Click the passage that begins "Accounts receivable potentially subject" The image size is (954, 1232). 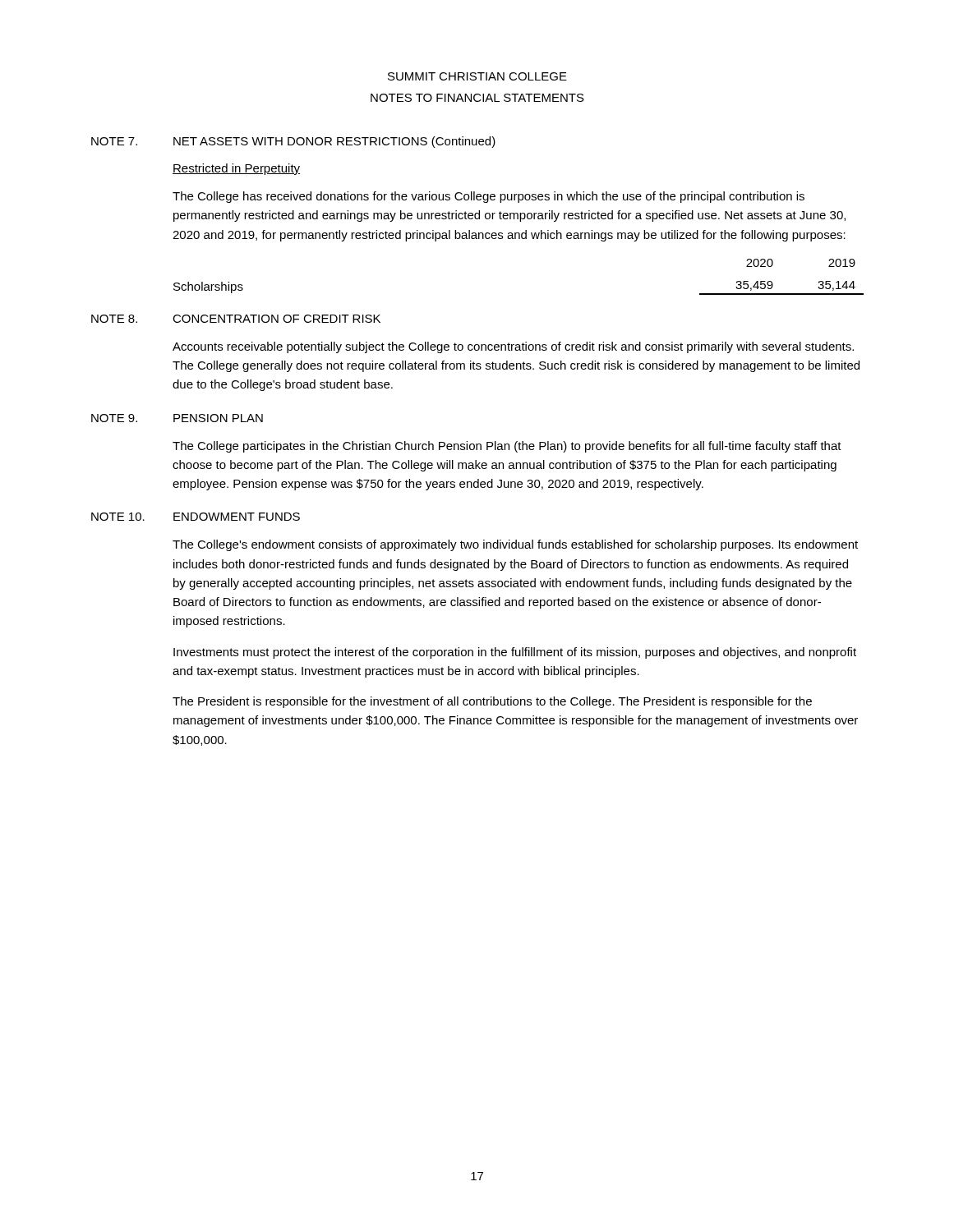click(x=518, y=365)
